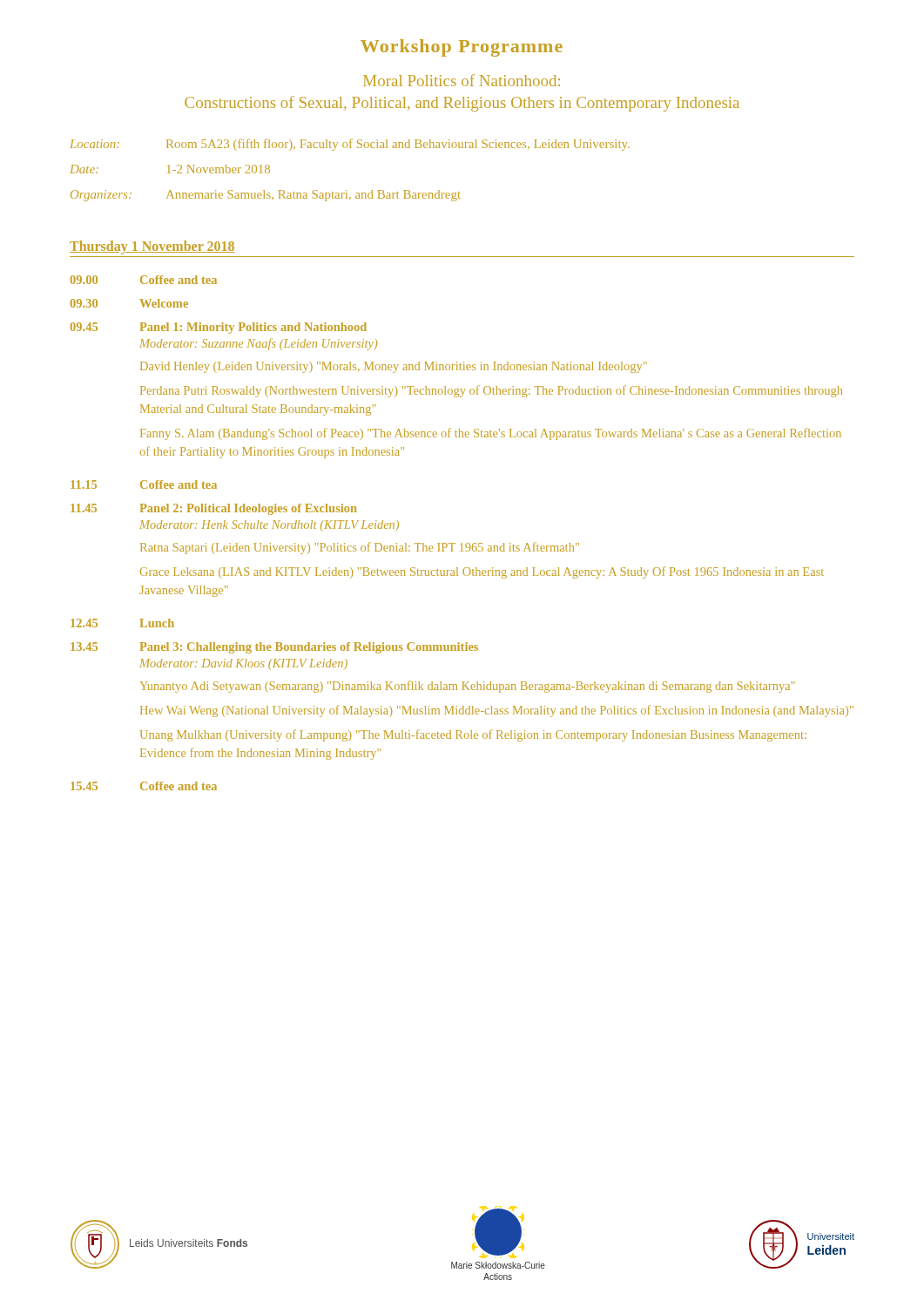Locate the text block that reads "Location: Room 5A23 (fifth floor),"
The image size is (924, 1307).
tap(350, 144)
